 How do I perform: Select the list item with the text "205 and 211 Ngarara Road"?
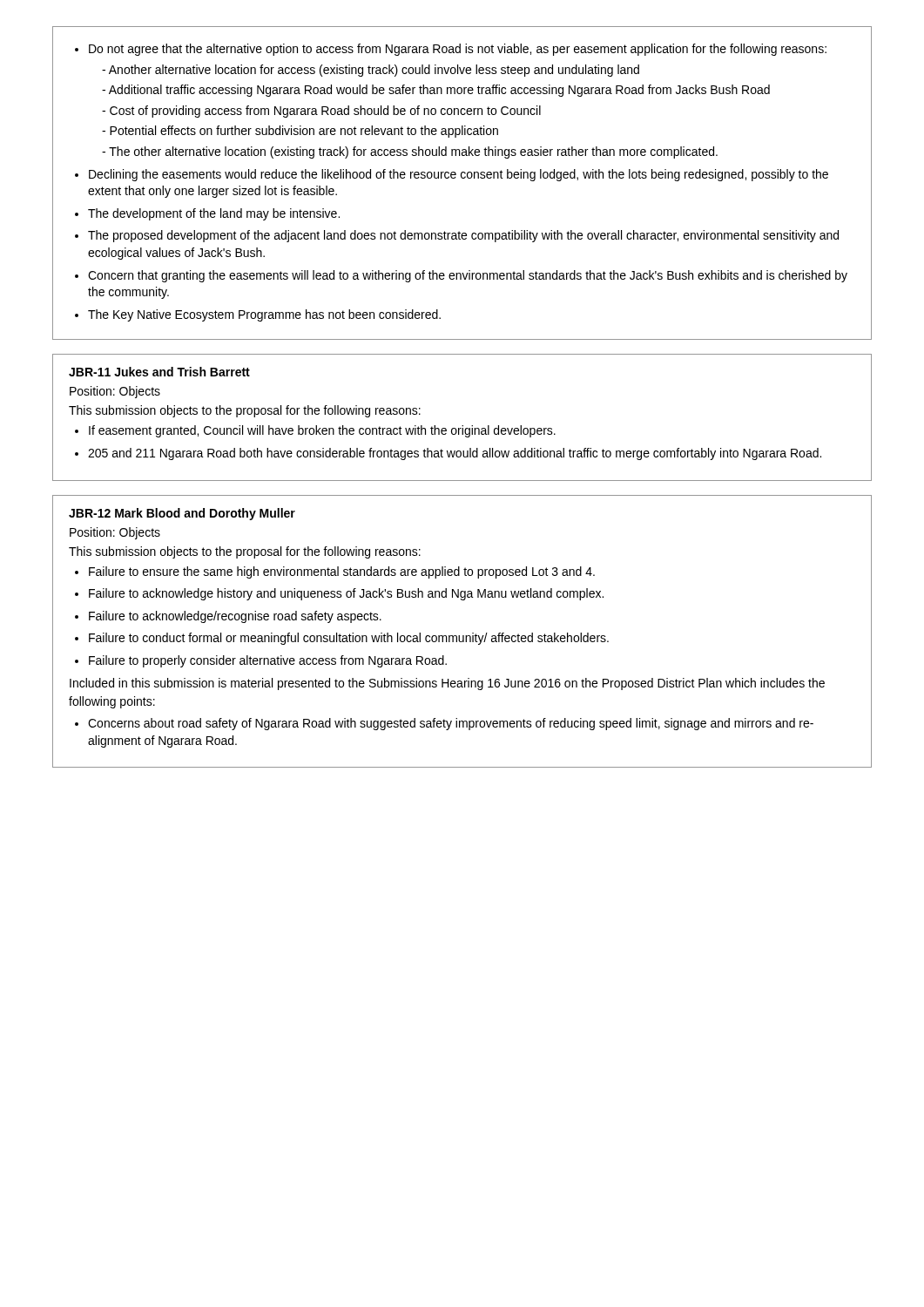[x=455, y=453]
